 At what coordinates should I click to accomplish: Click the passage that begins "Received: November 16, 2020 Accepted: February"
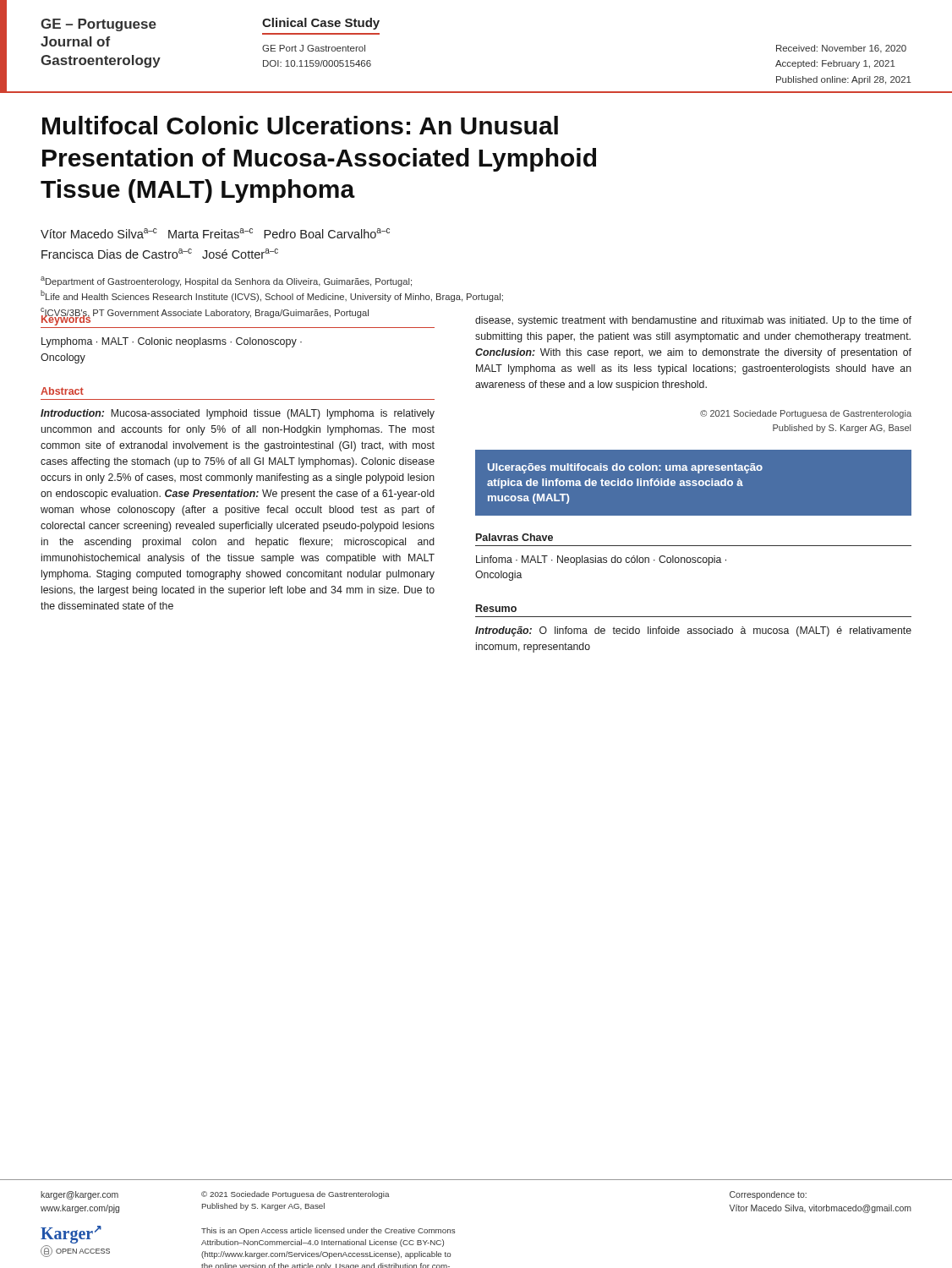coord(843,64)
